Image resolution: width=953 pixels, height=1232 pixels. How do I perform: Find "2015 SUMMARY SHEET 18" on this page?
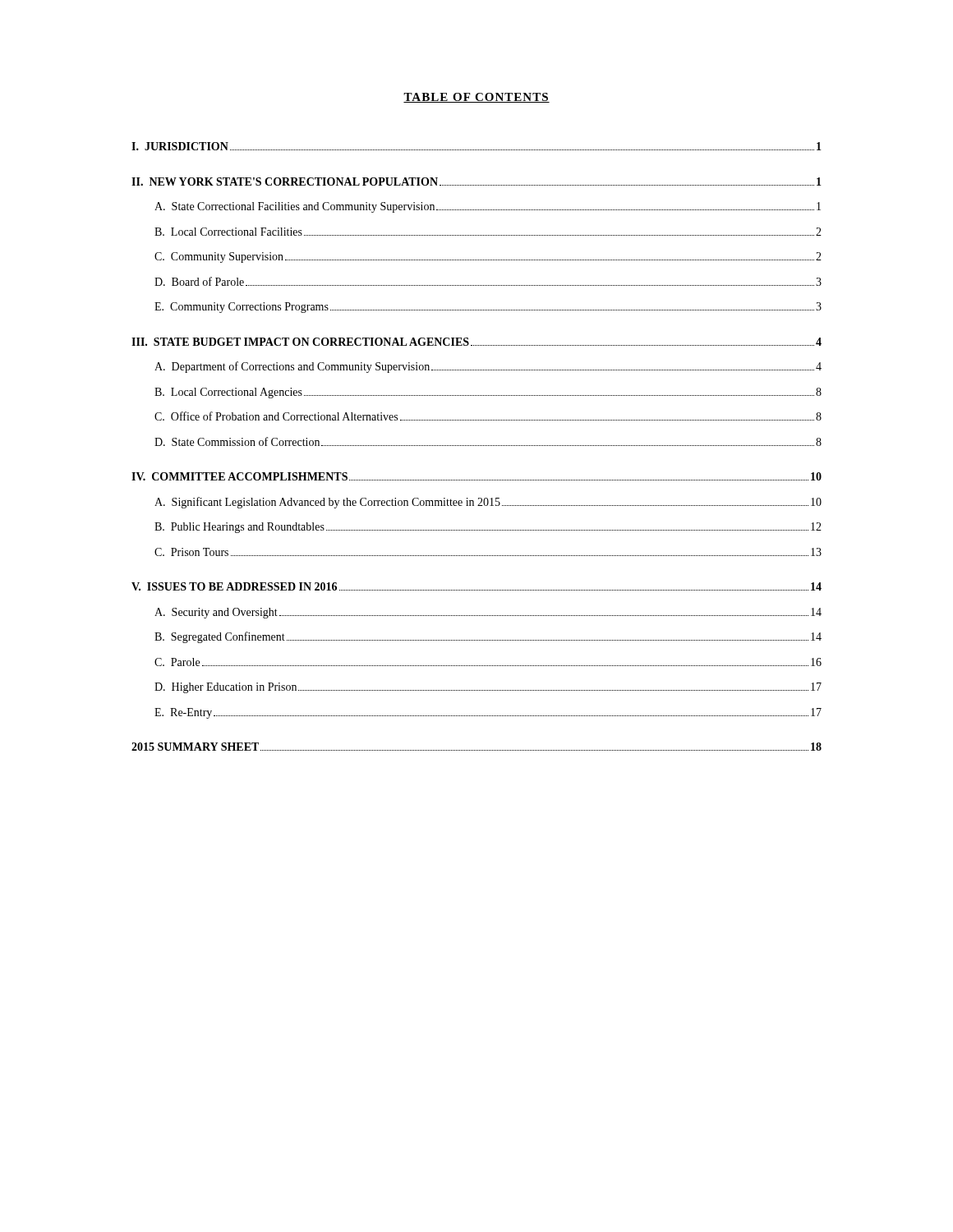click(x=476, y=748)
